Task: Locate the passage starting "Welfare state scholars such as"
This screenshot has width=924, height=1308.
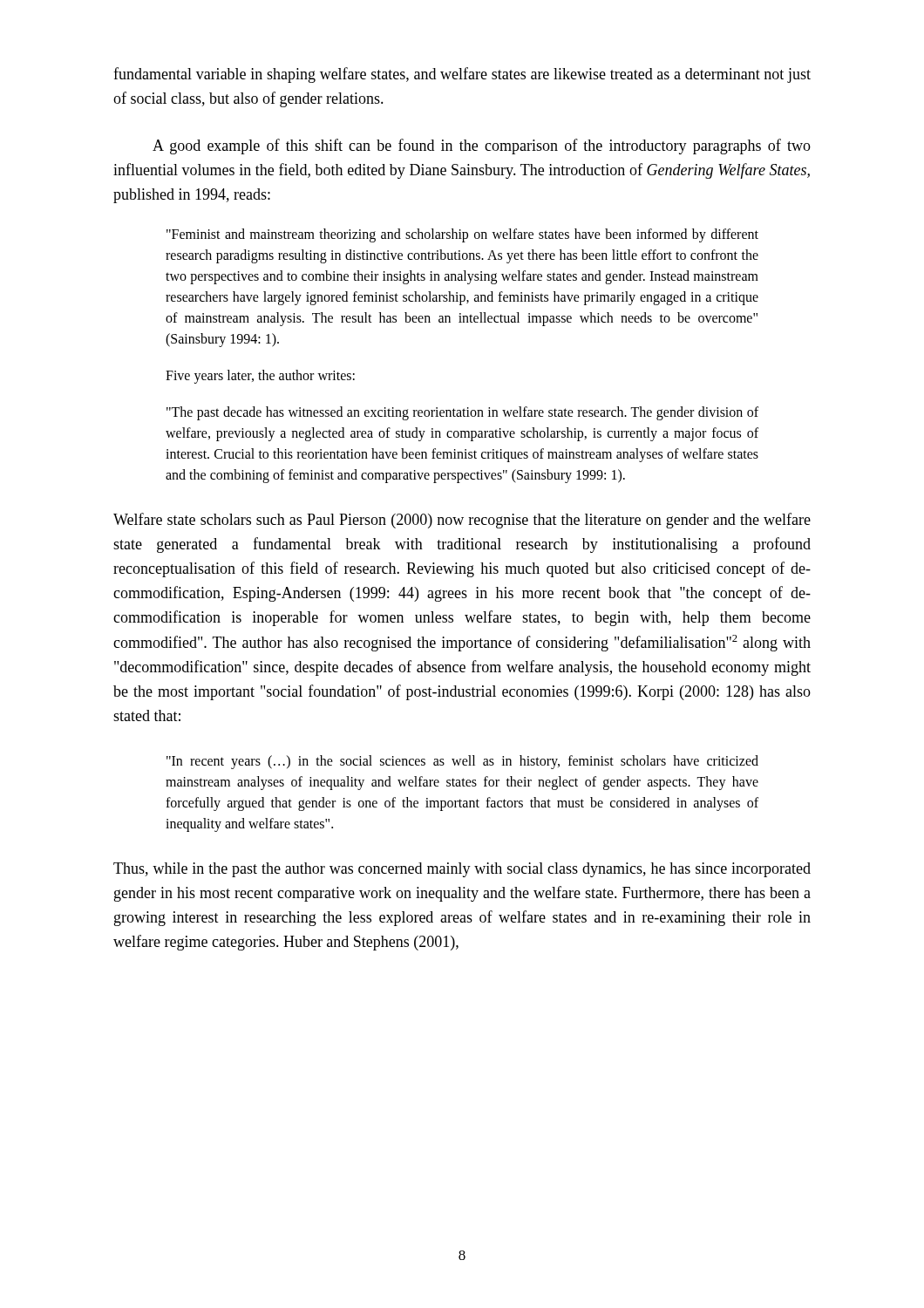Action: (x=462, y=618)
